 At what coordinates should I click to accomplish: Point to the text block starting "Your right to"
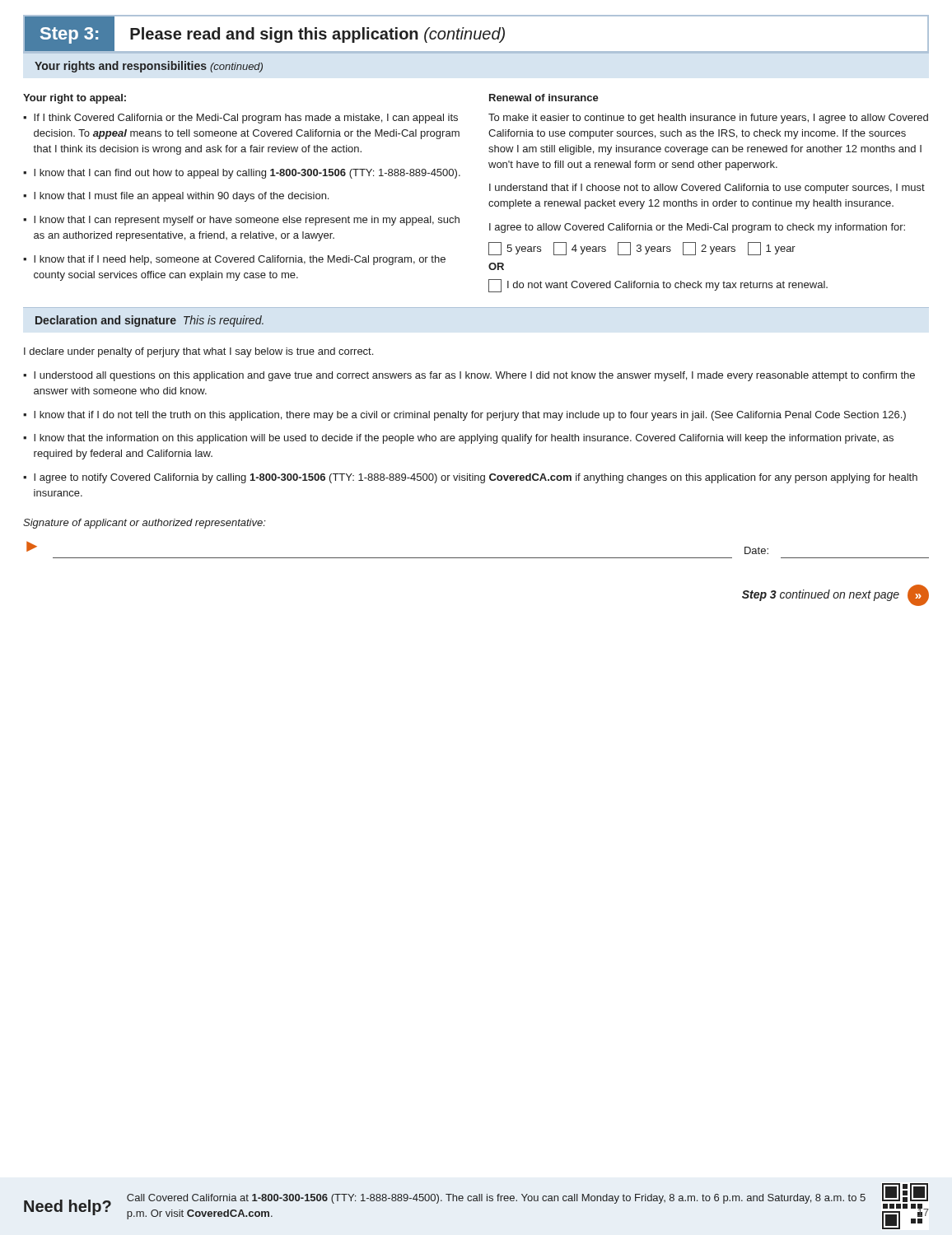coord(75,98)
